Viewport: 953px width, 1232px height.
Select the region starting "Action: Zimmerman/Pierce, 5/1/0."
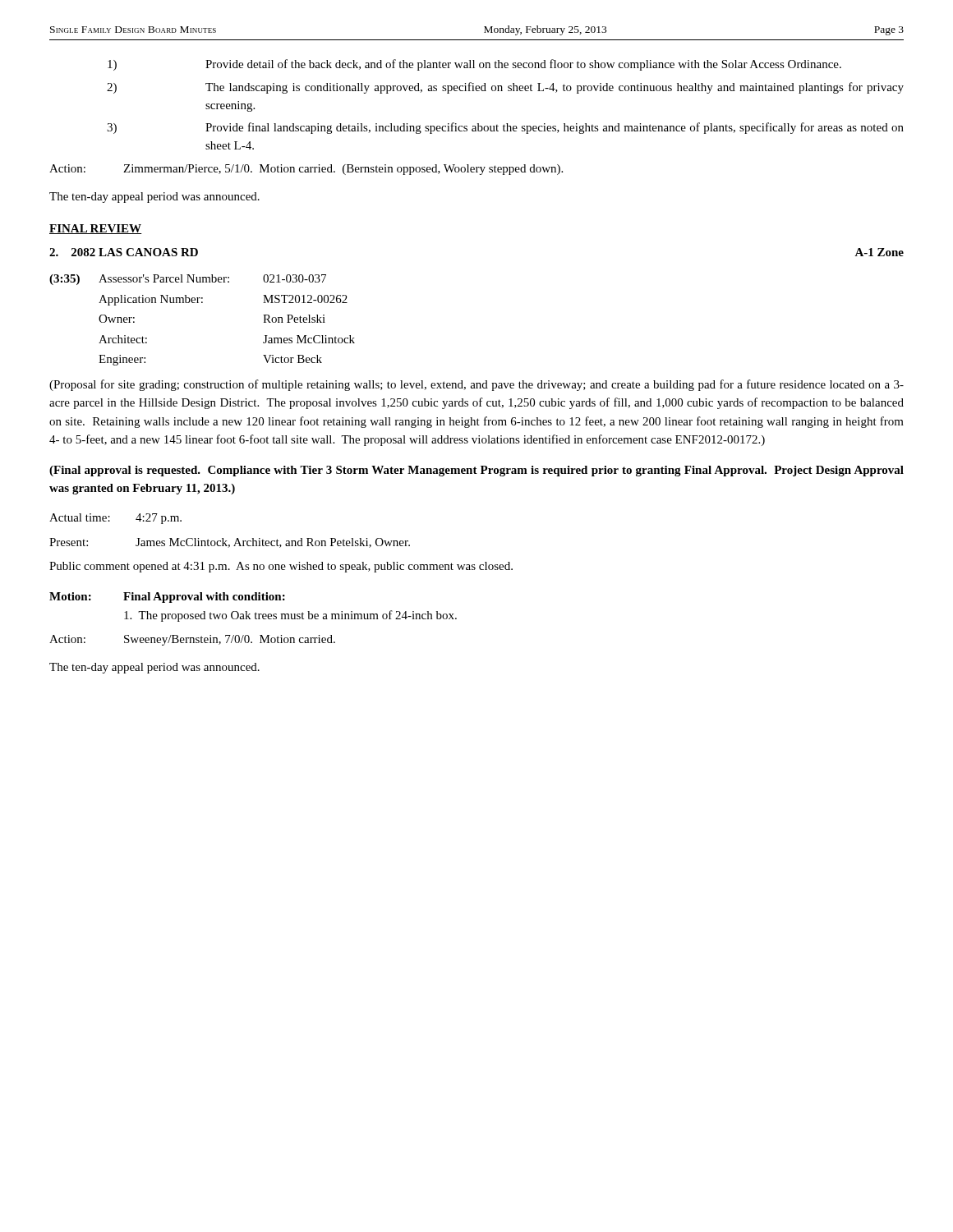pos(476,169)
